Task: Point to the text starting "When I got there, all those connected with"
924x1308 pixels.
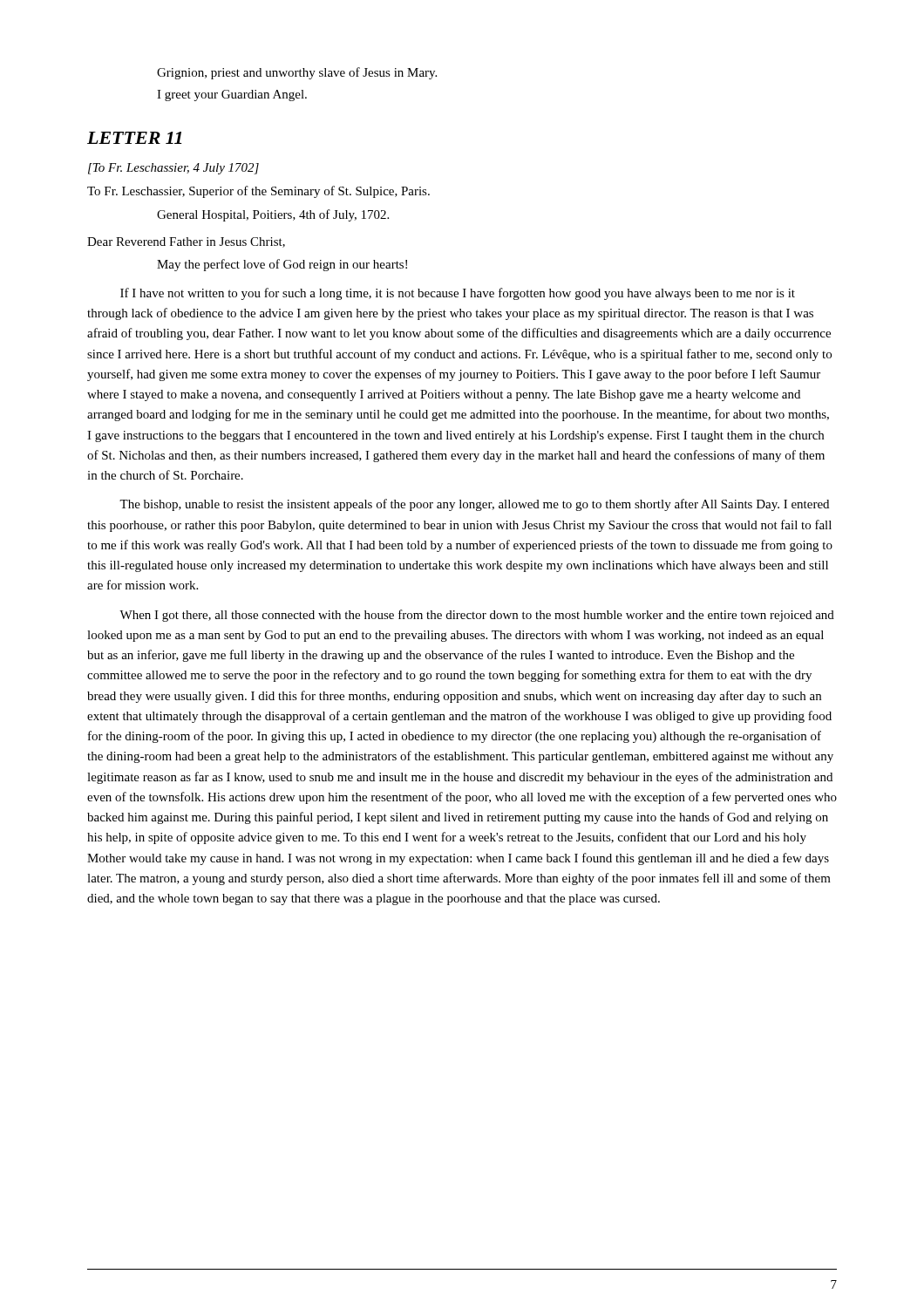Action: click(462, 757)
